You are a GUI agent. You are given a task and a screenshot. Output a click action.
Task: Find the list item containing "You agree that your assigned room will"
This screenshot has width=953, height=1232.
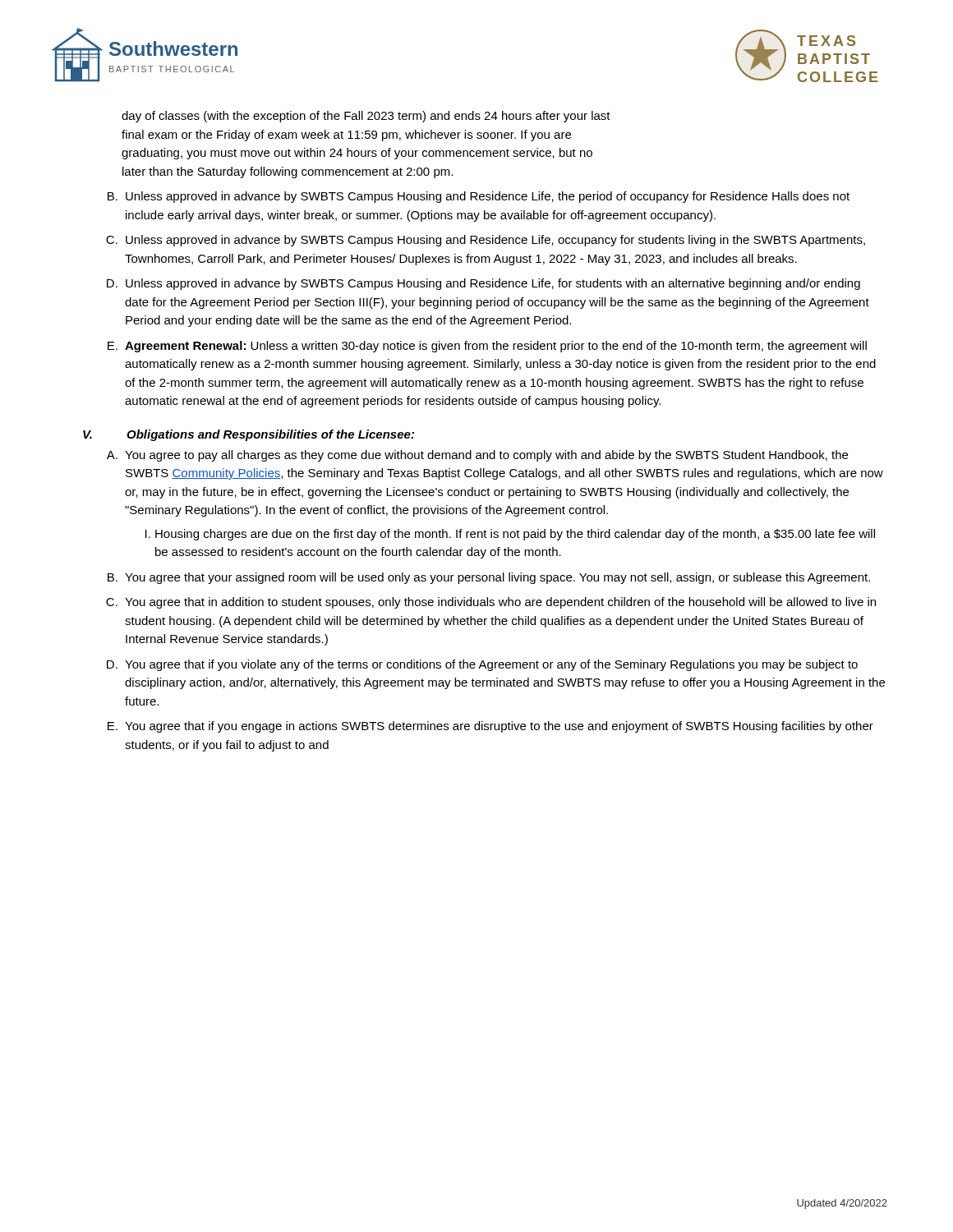(498, 577)
